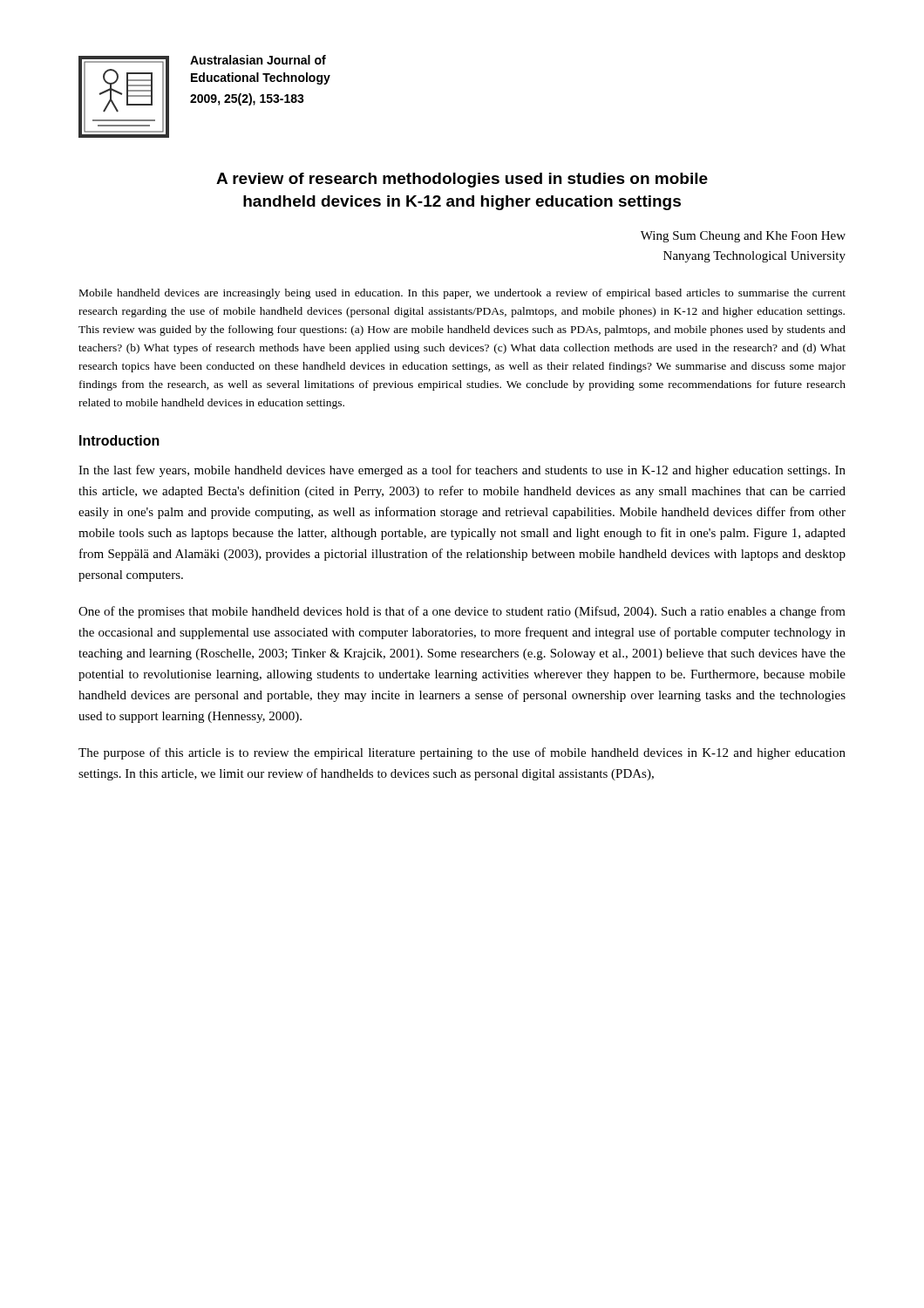
Task: Navigate to the block starting "One of the promises that"
Action: click(462, 663)
